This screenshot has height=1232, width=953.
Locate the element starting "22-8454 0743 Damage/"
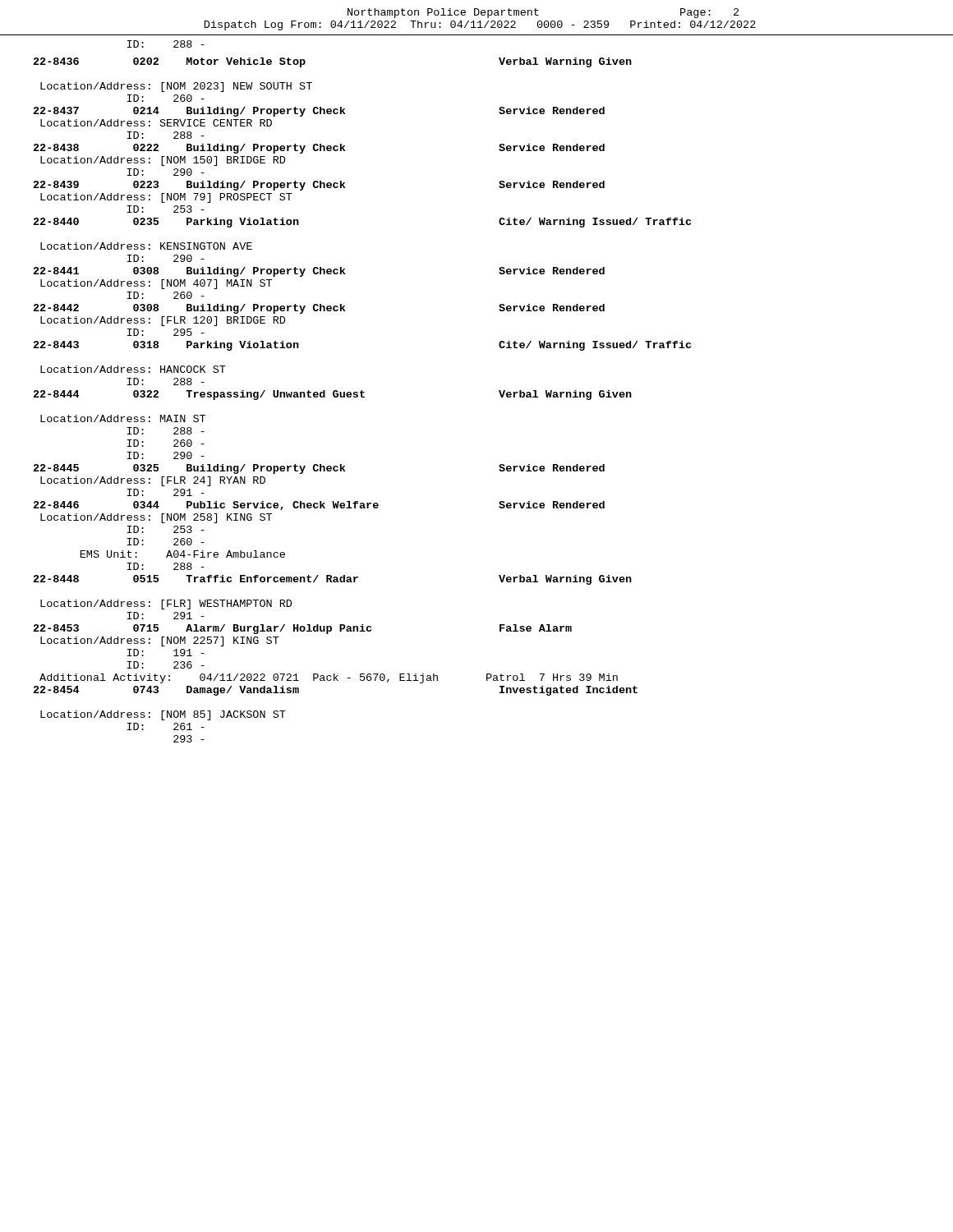tap(56, 690)
